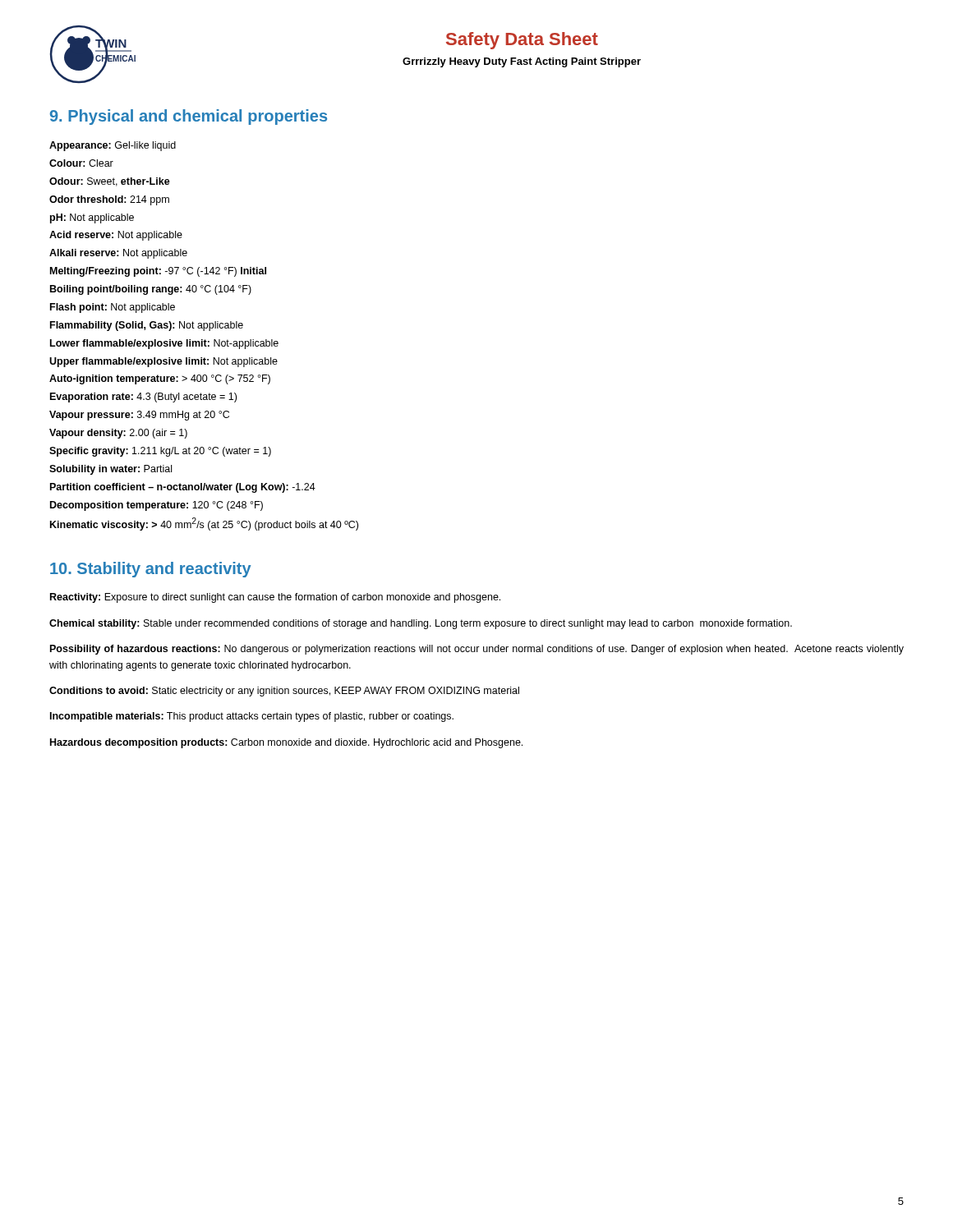Locate a logo
The height and width of the screenshot is (1232, 953).
tap(94, 57)
